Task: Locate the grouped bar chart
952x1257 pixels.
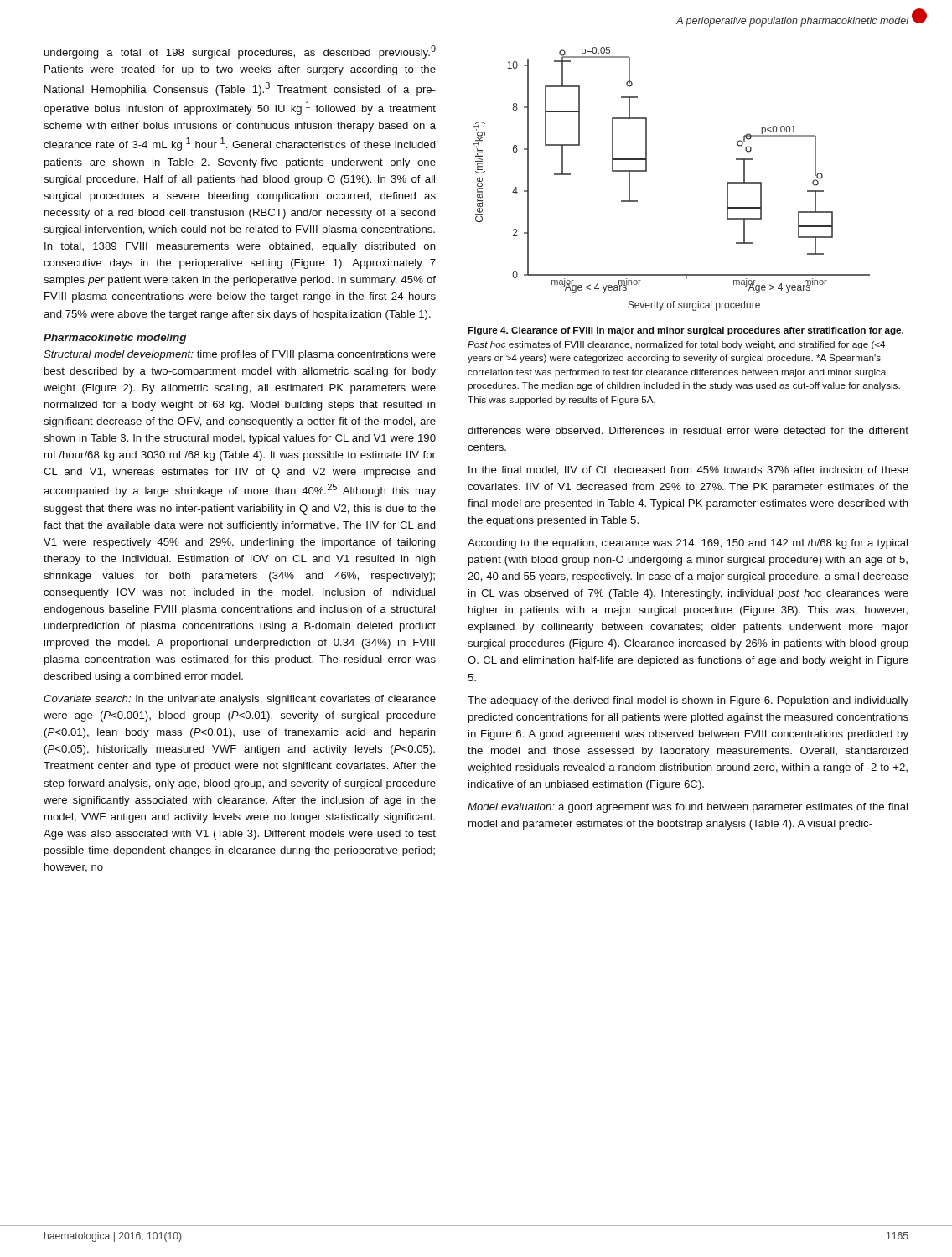Action: [x=688, y=180]
